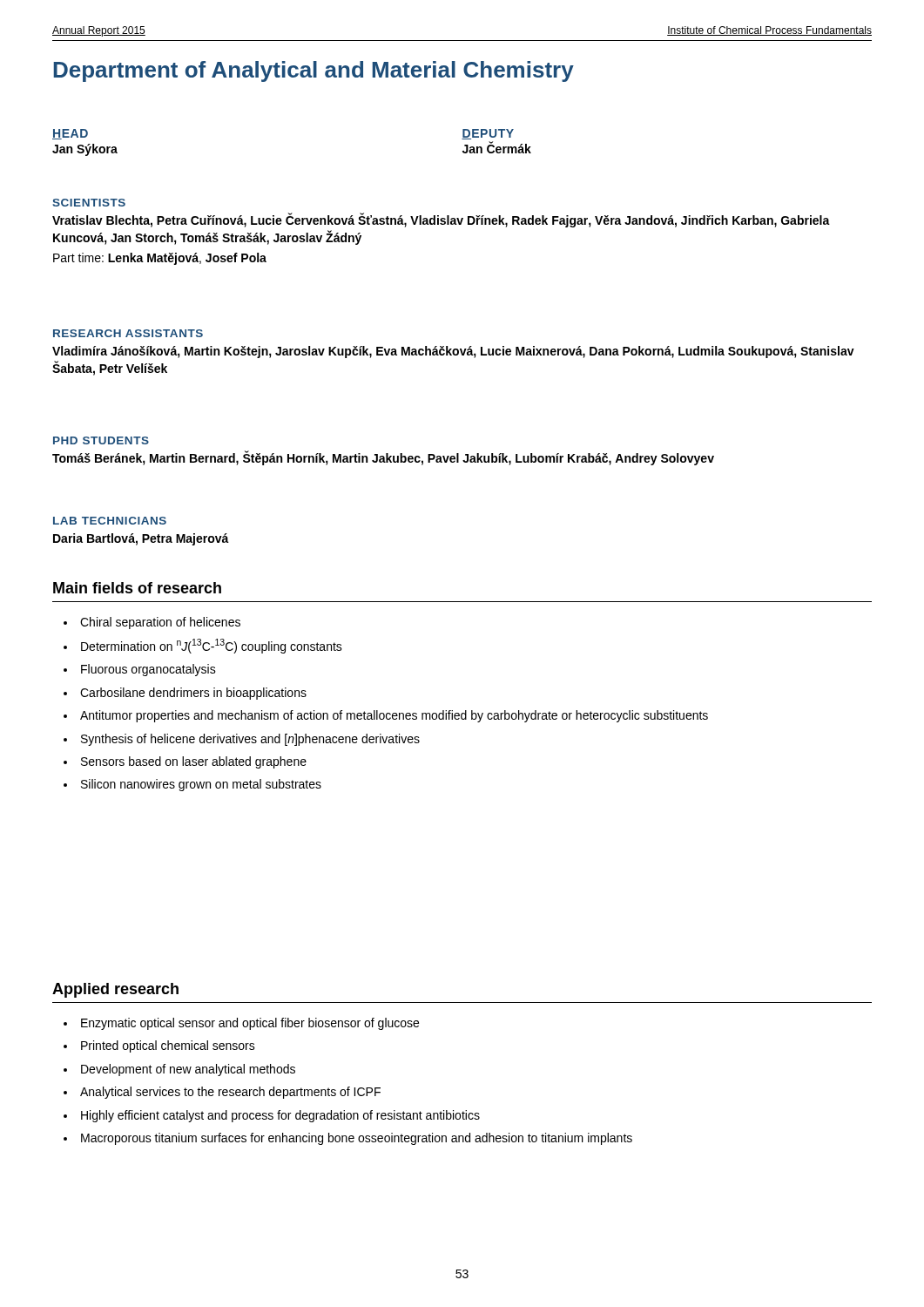Click the passage that begins "Enzymatic optical sensor and optical fiber biosensor"
Image resolution: width=924 pixels, height=1307 pixels.
(x=250, y=1023)
